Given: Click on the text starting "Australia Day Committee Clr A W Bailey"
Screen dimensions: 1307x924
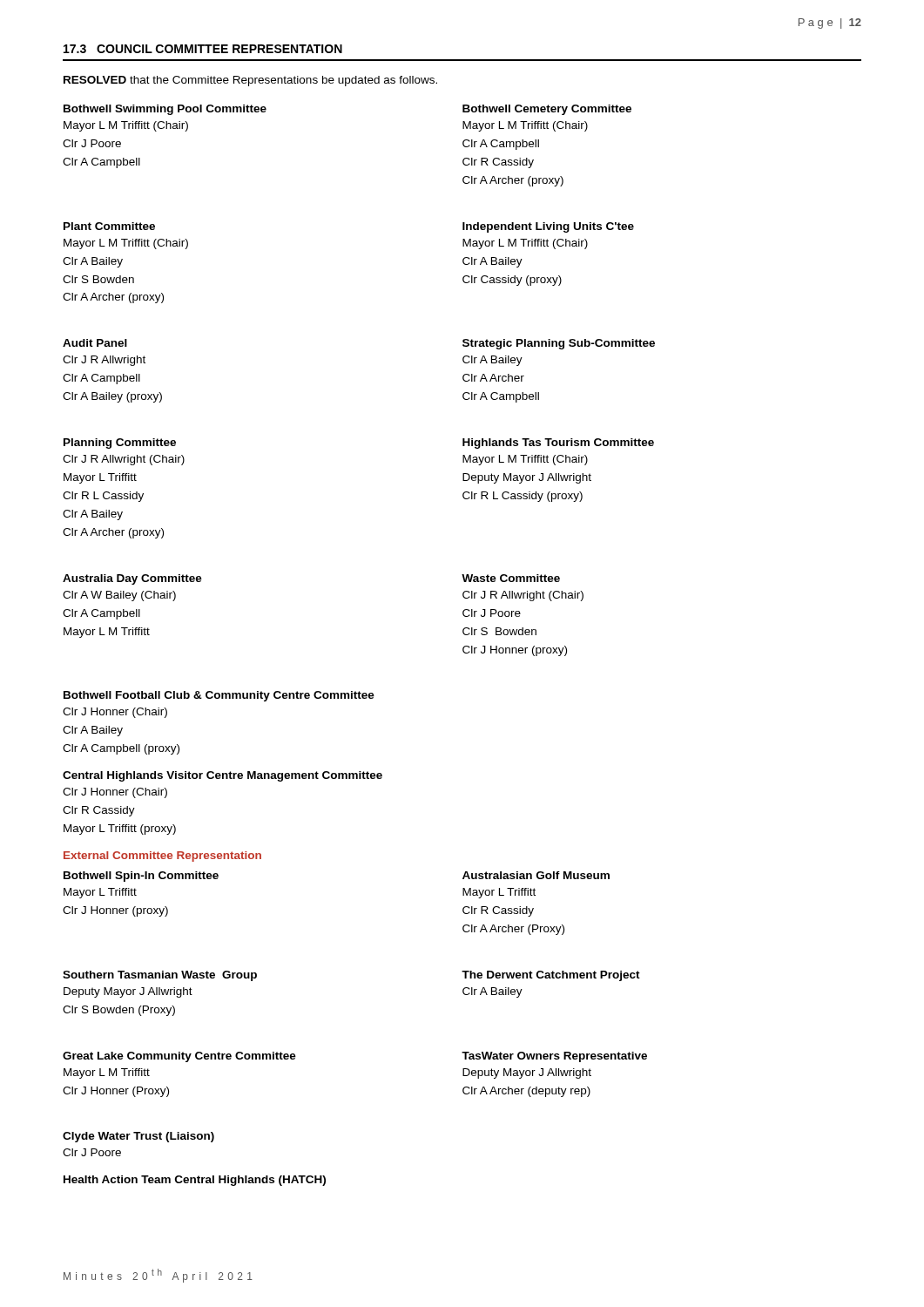Looking at the screenshot, I should [x=132, y=579].
